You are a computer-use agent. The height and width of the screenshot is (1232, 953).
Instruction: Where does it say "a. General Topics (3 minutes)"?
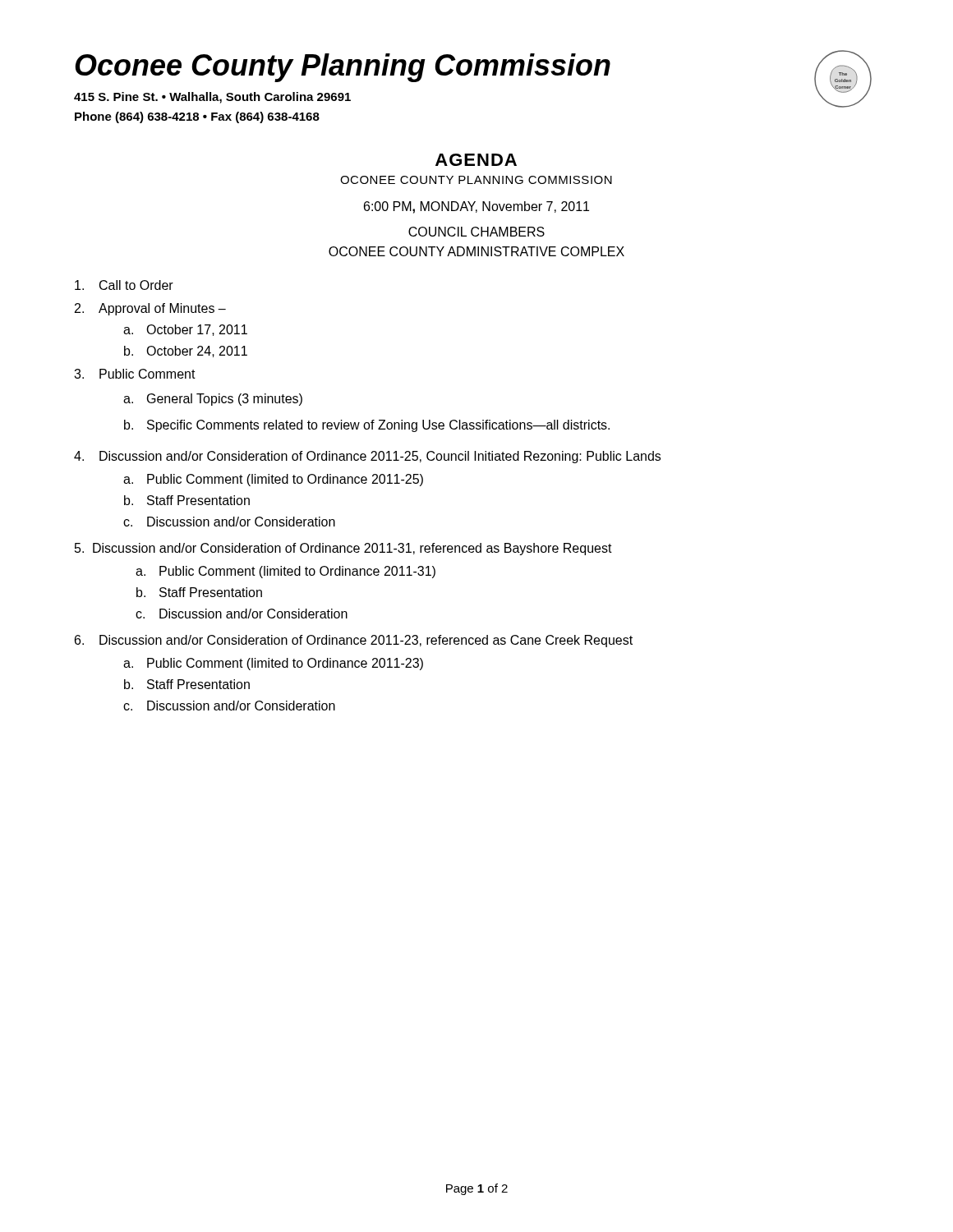[213, 400]
